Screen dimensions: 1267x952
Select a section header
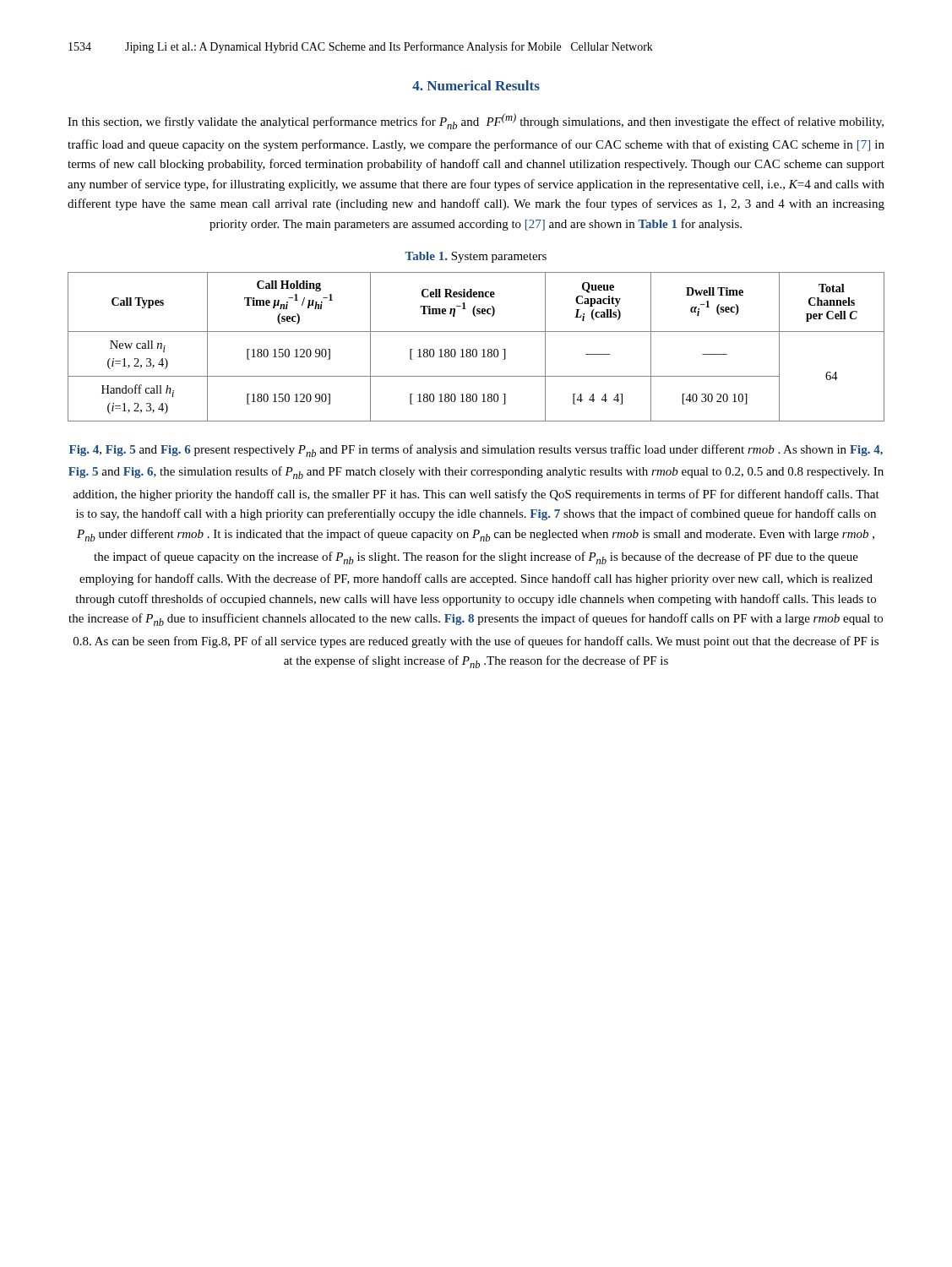pyautogui.click(x=476, y=86)
